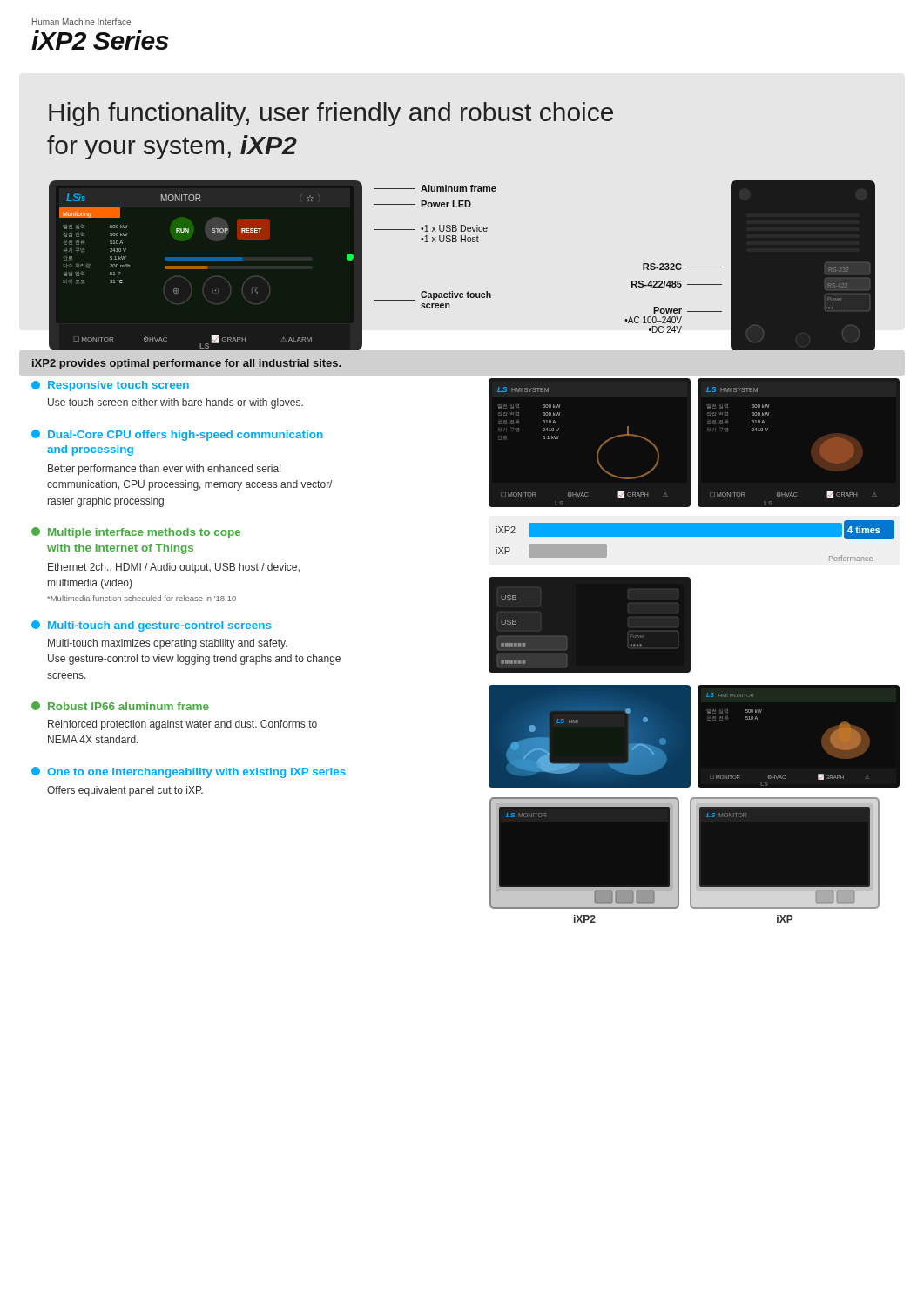
Task: Locate the list item that reads "Responsive touch screen"
Action: pos(110,386)
